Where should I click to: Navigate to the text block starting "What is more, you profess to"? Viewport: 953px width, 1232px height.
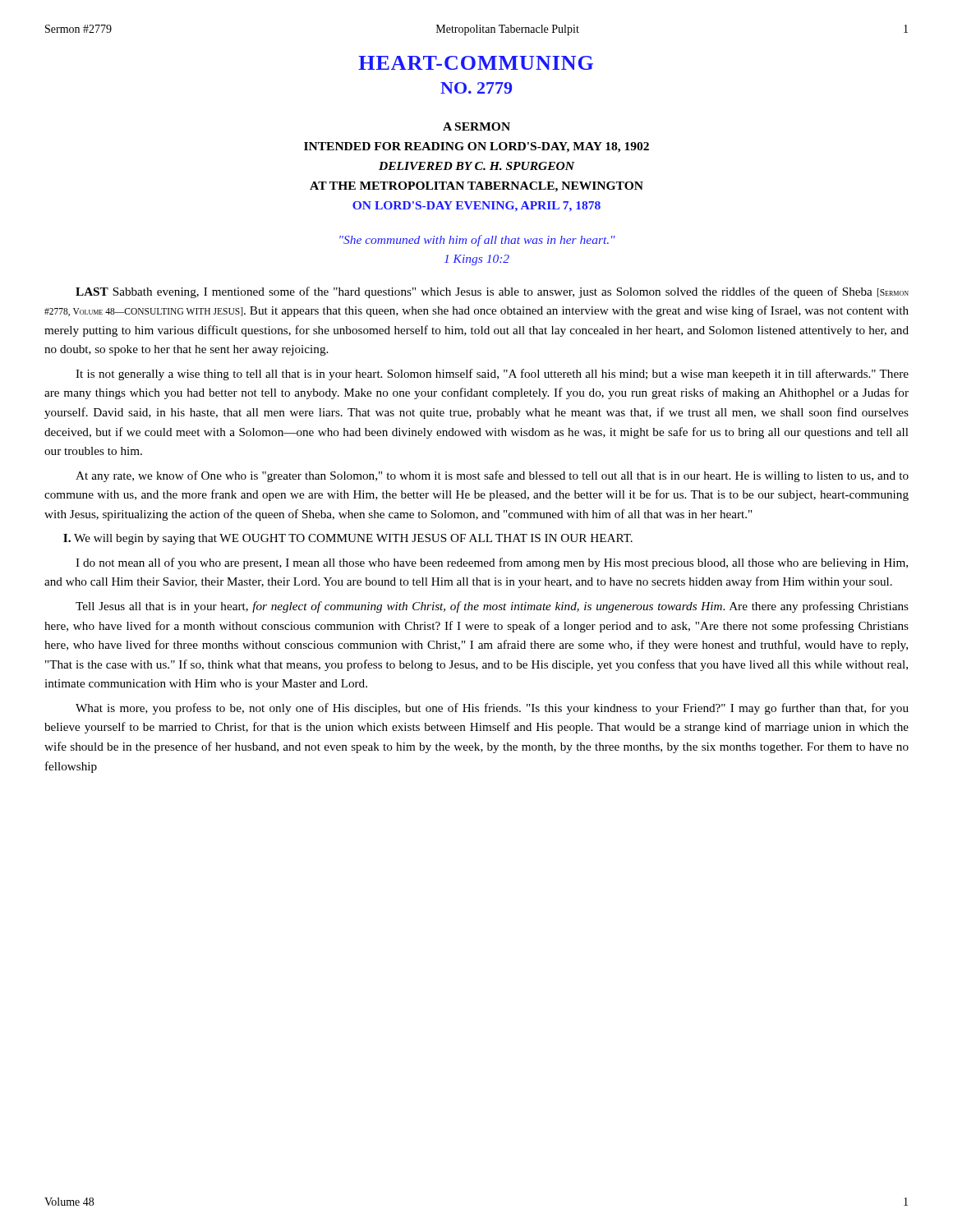pyautogui.click(x=476, y=736)
